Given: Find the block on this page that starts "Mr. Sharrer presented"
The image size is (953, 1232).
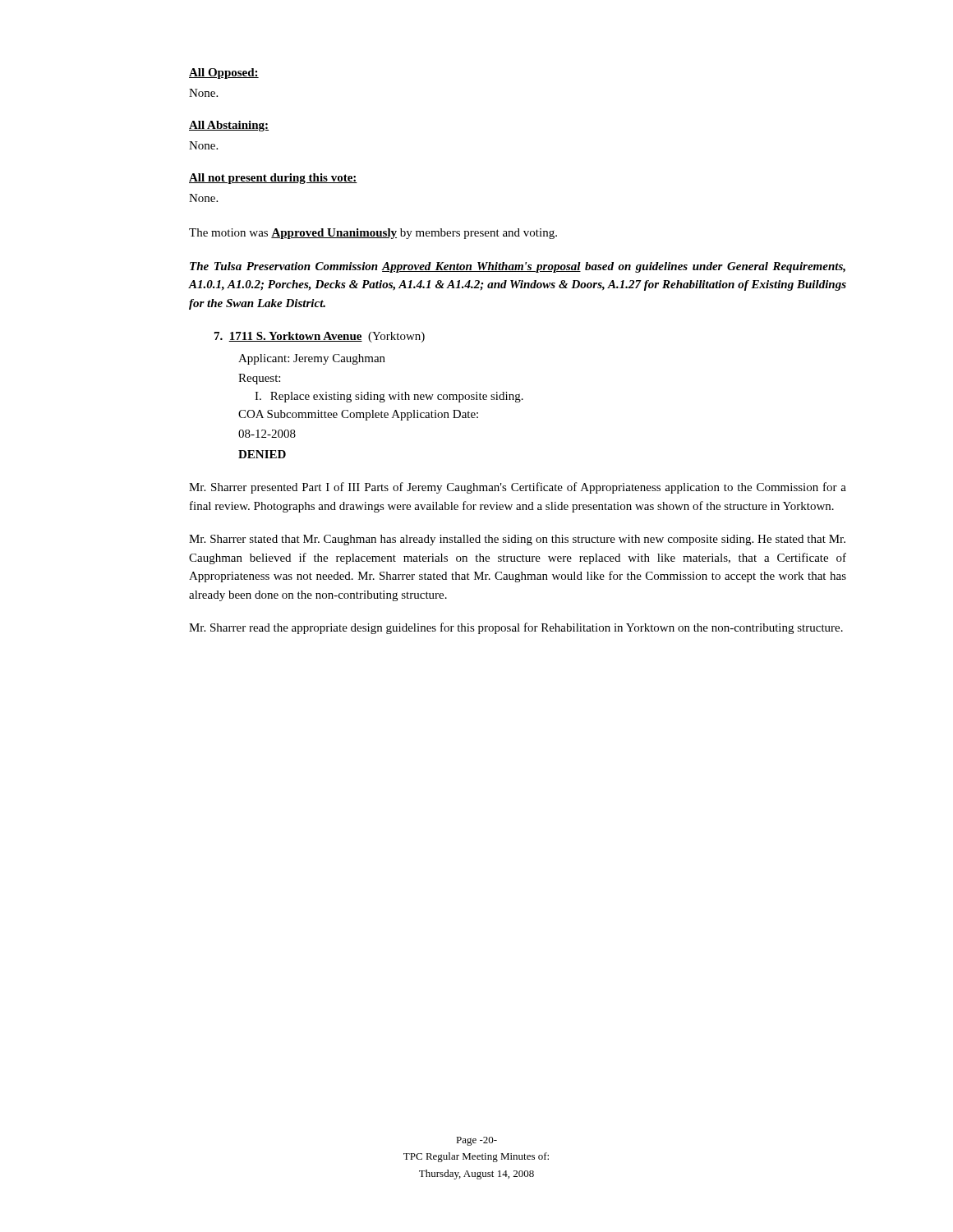Looking at the screenshot, I should pos(518,496).
